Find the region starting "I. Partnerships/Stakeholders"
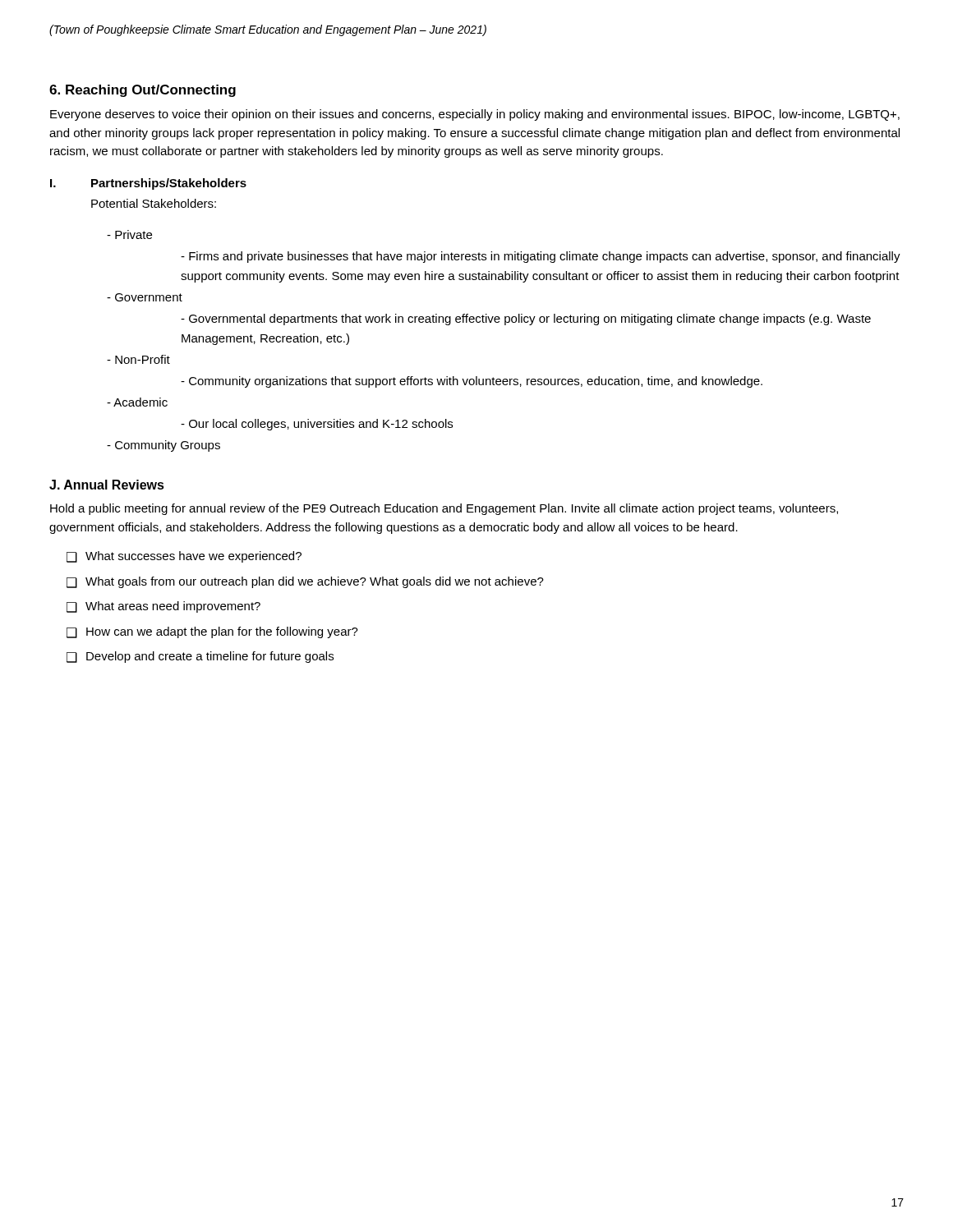The width and height of the screenshot is (953, 1232). click(148, 182)
